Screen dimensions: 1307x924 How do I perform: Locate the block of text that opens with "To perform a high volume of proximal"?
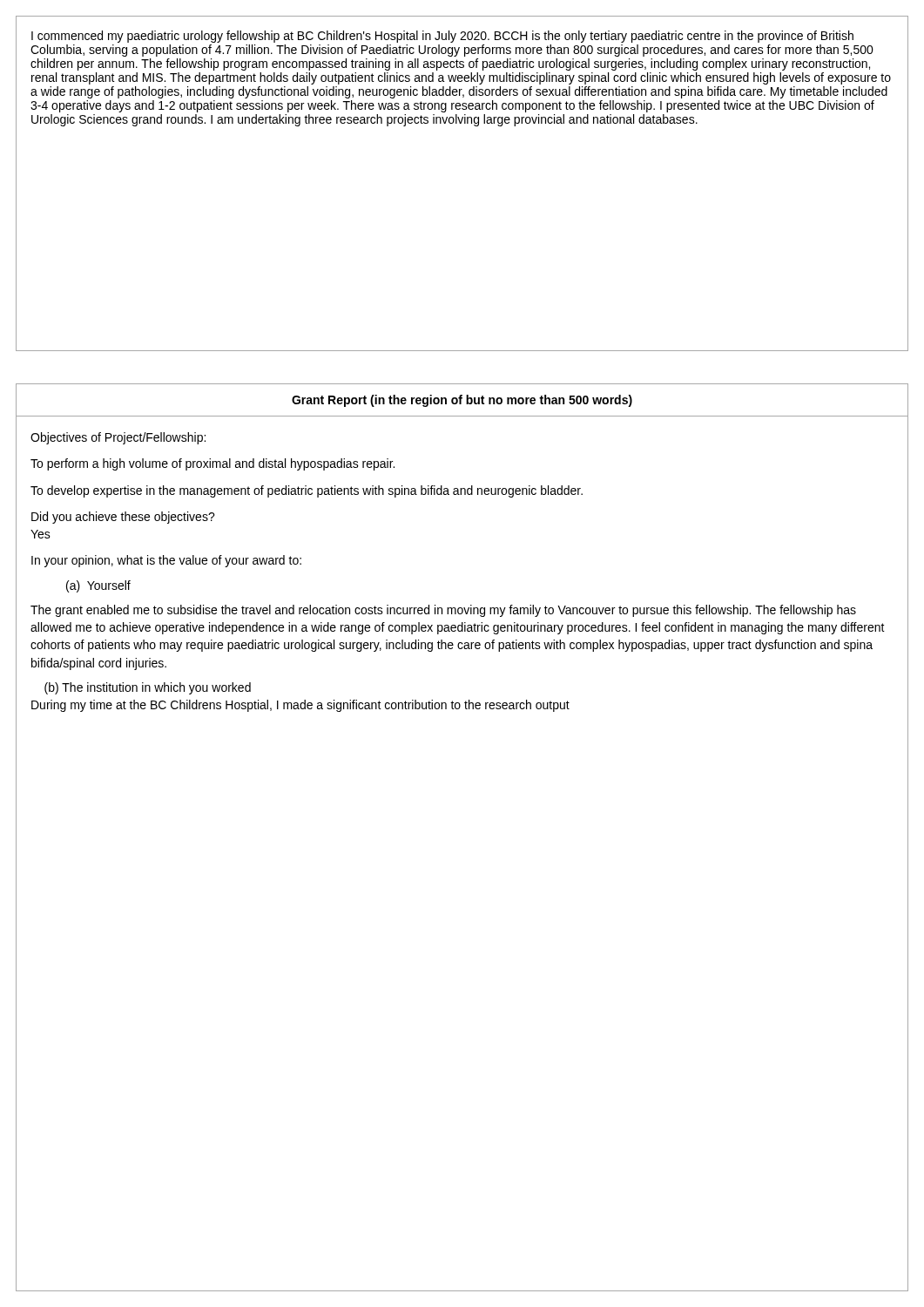coord(212,464)
